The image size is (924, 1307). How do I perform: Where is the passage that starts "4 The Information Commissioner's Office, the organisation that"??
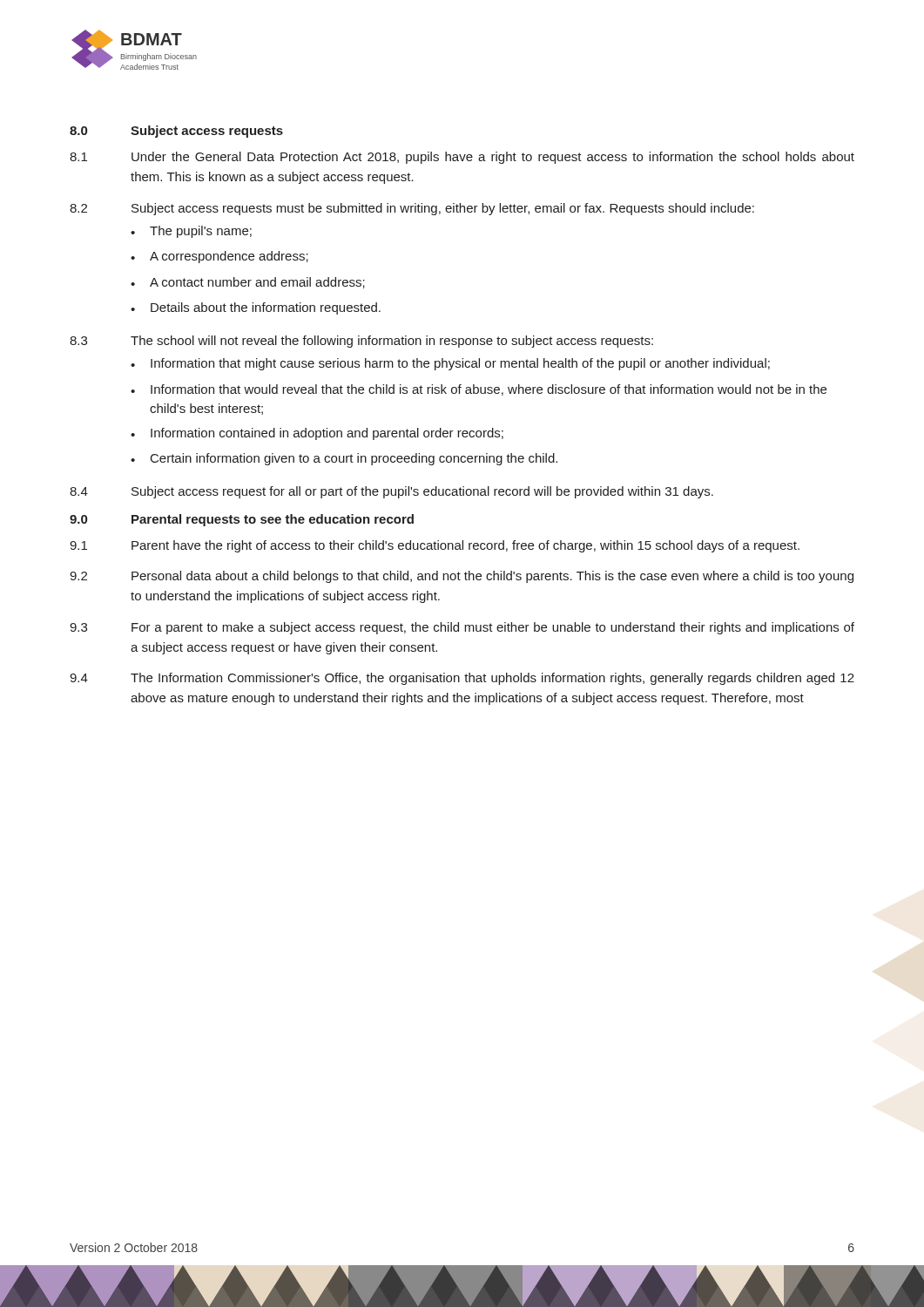(462, 688)
